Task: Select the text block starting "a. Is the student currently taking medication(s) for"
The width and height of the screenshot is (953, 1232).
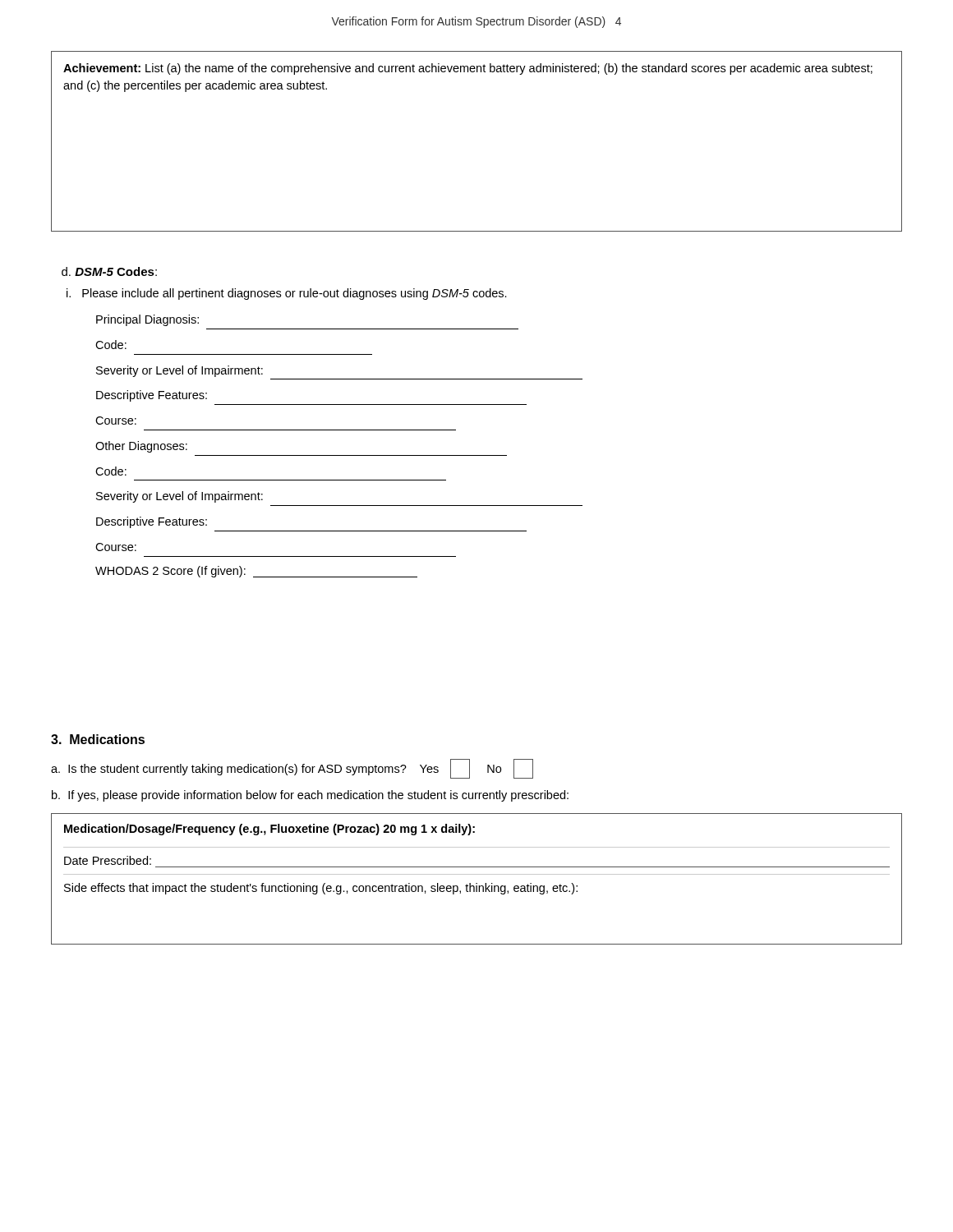Action: 292,769
